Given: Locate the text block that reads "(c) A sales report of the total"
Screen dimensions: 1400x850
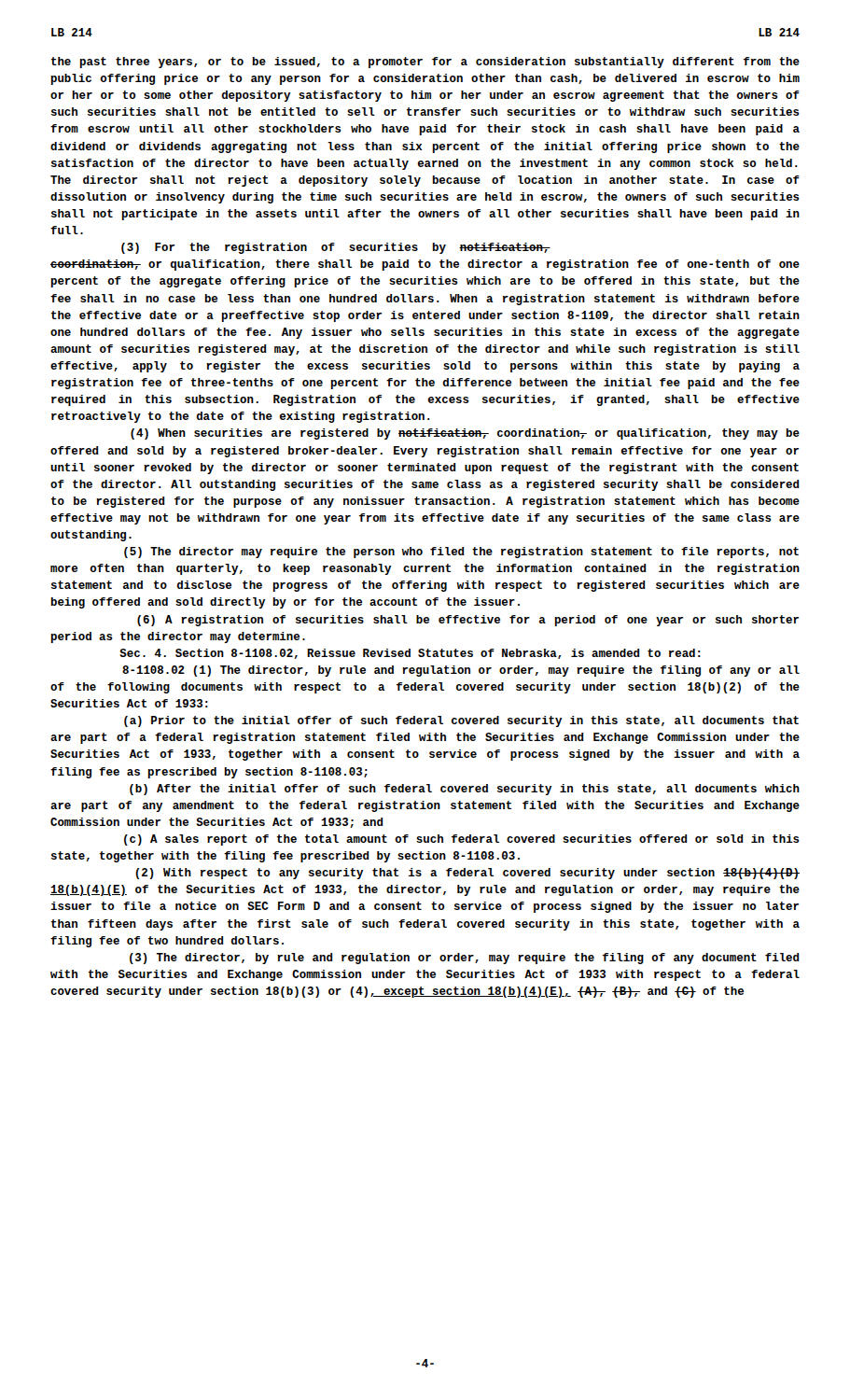Looking at the screenshot, I should 425,849.
